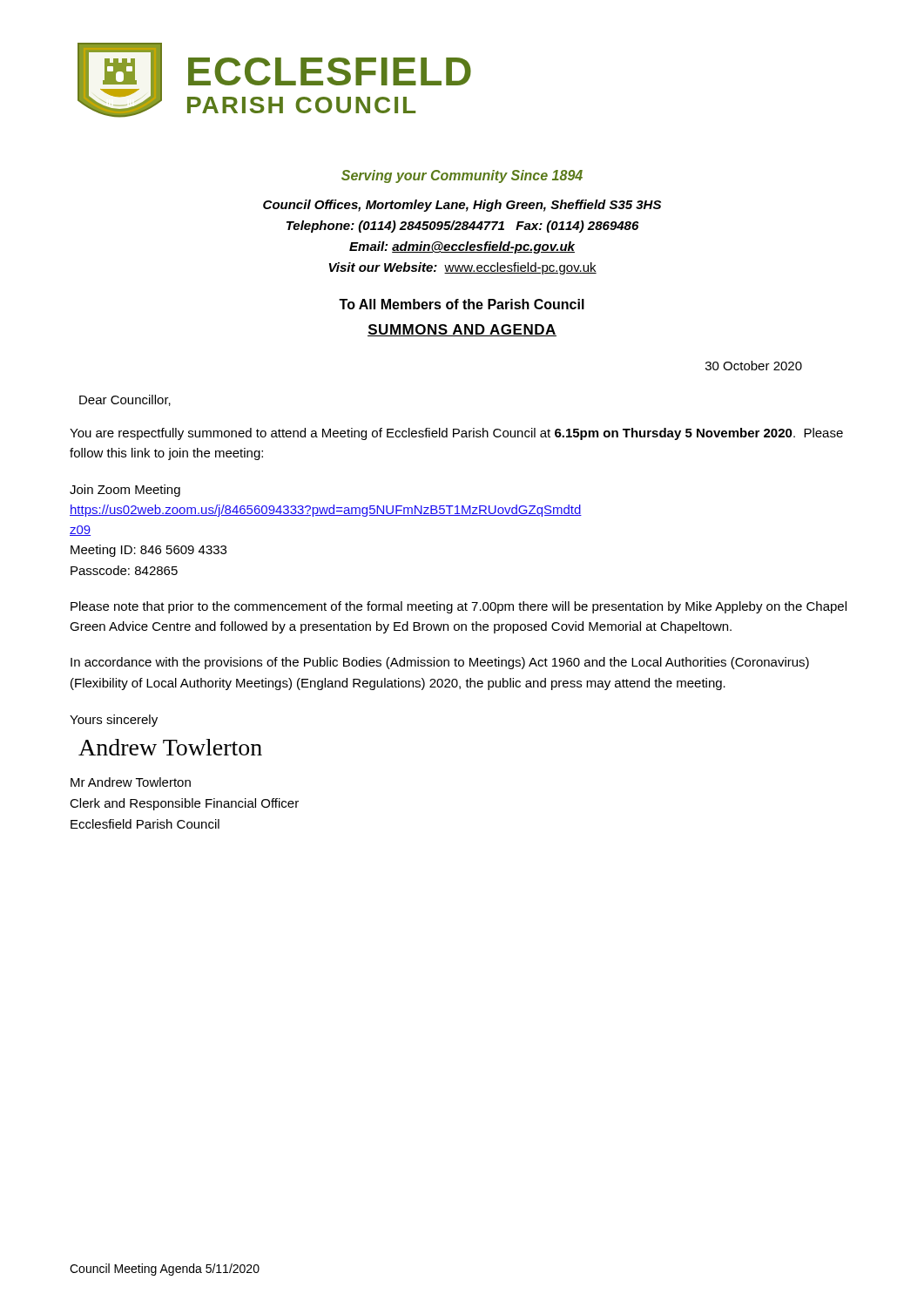This screenshot has height=1307, width=924.
Task: Find the block on this page that starts "Mr Andrew Towlerton Clerk and"
Action: 184,803
